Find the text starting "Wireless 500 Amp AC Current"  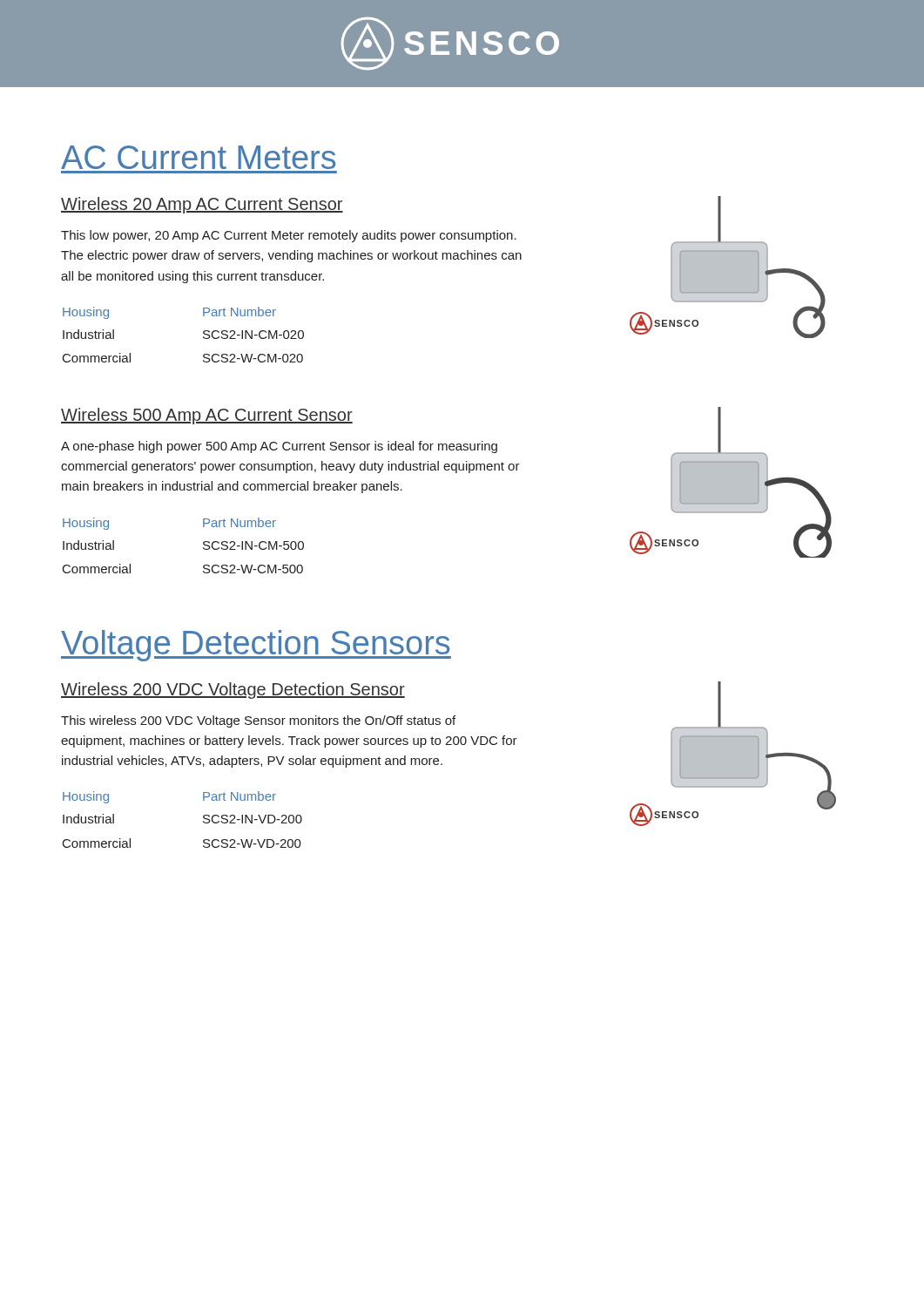207,415
